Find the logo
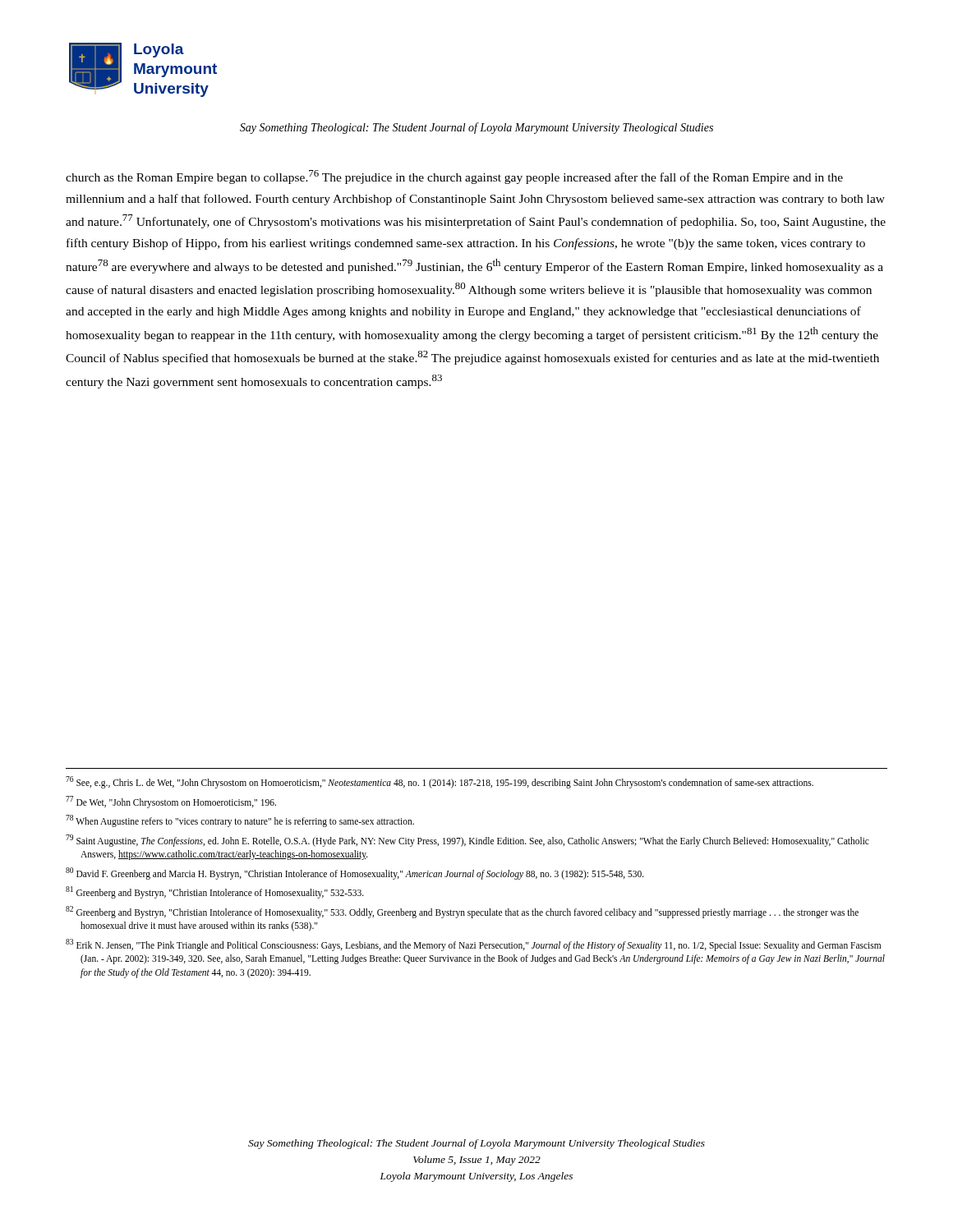The height and width of the screenshot is (1232, 953). click(x=141, y=69)
